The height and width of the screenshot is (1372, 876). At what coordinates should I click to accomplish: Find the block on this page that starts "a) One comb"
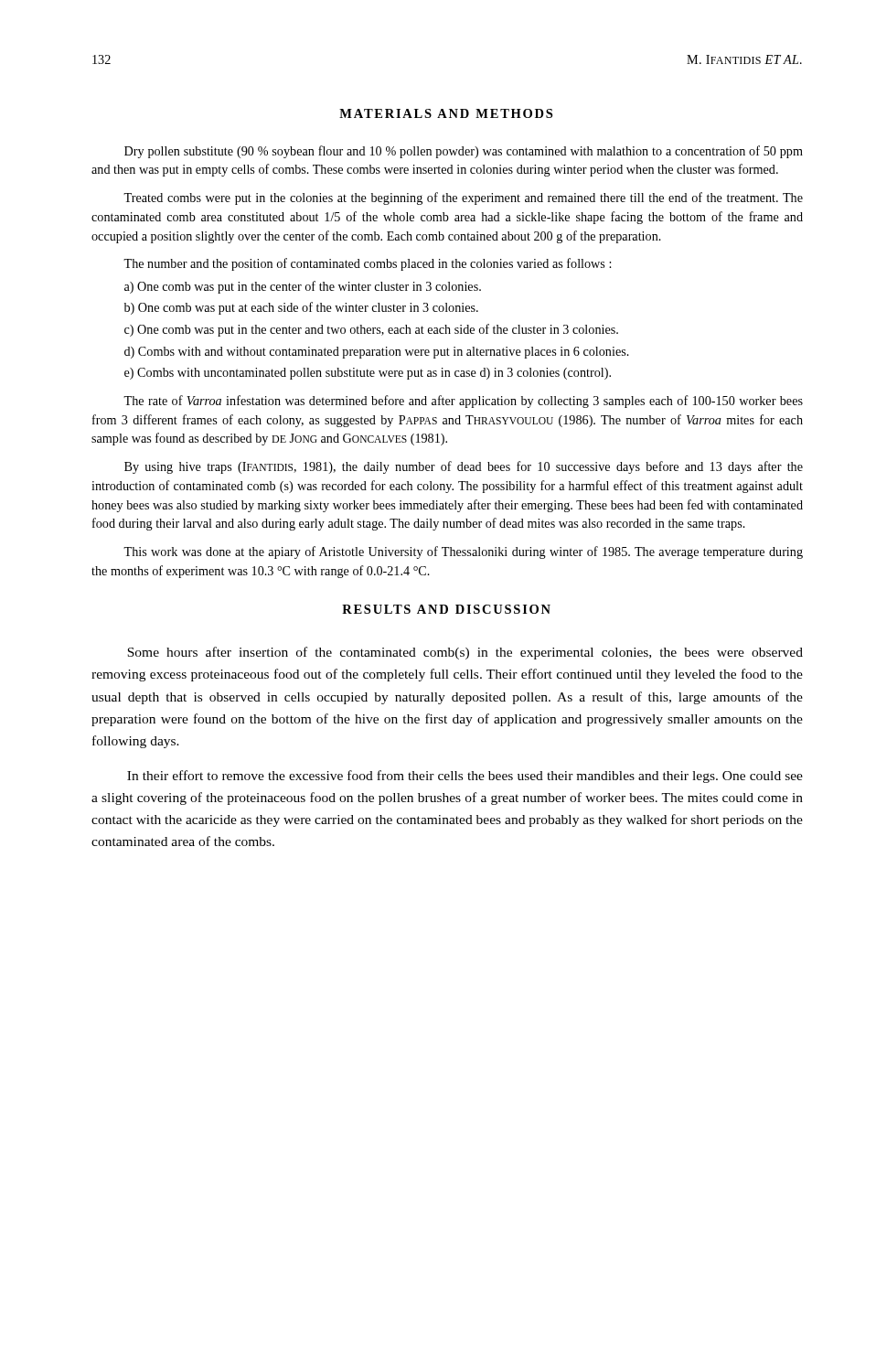pos(303,286)
